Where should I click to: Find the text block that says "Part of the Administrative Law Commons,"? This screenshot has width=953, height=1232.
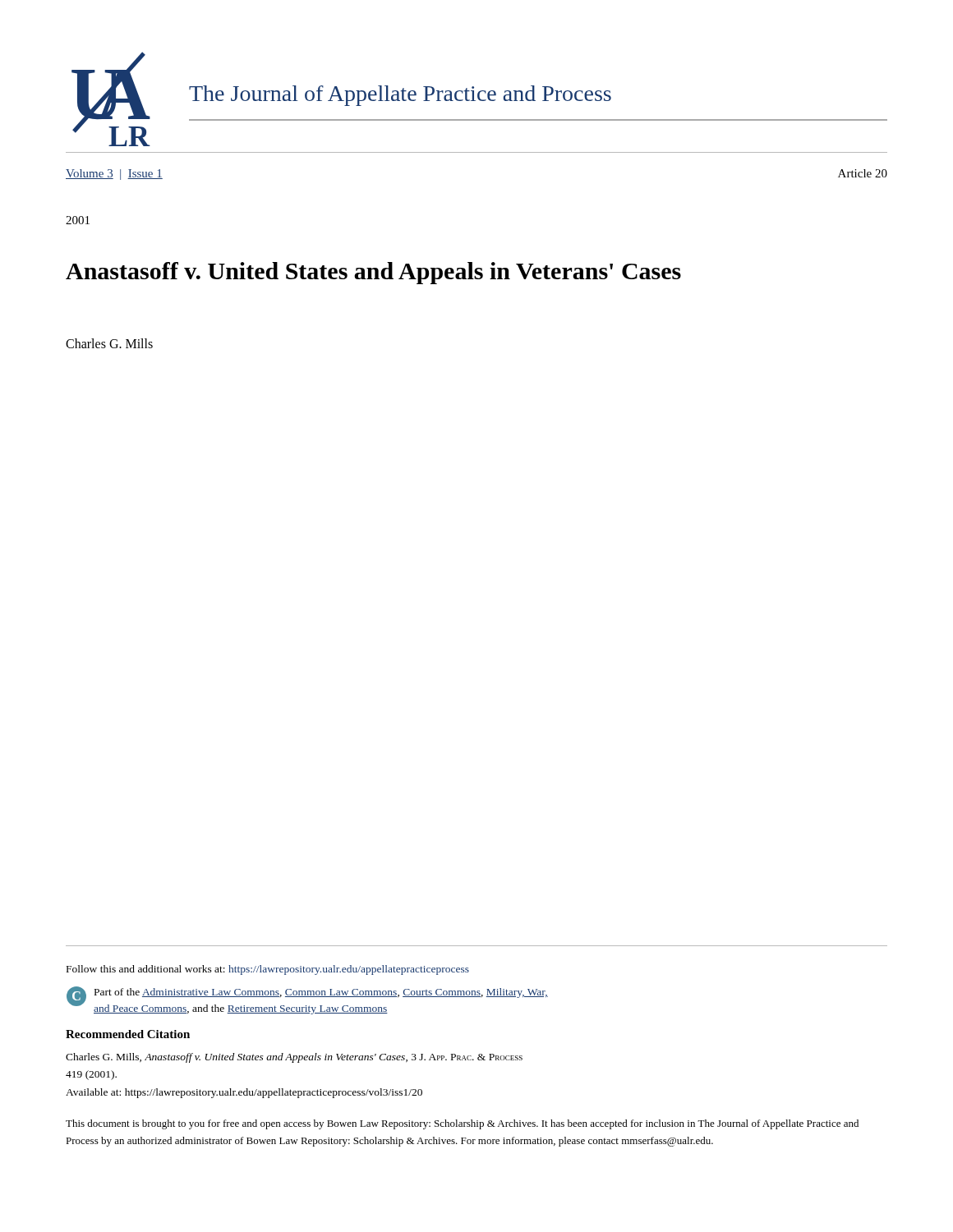click(321, 1000)
